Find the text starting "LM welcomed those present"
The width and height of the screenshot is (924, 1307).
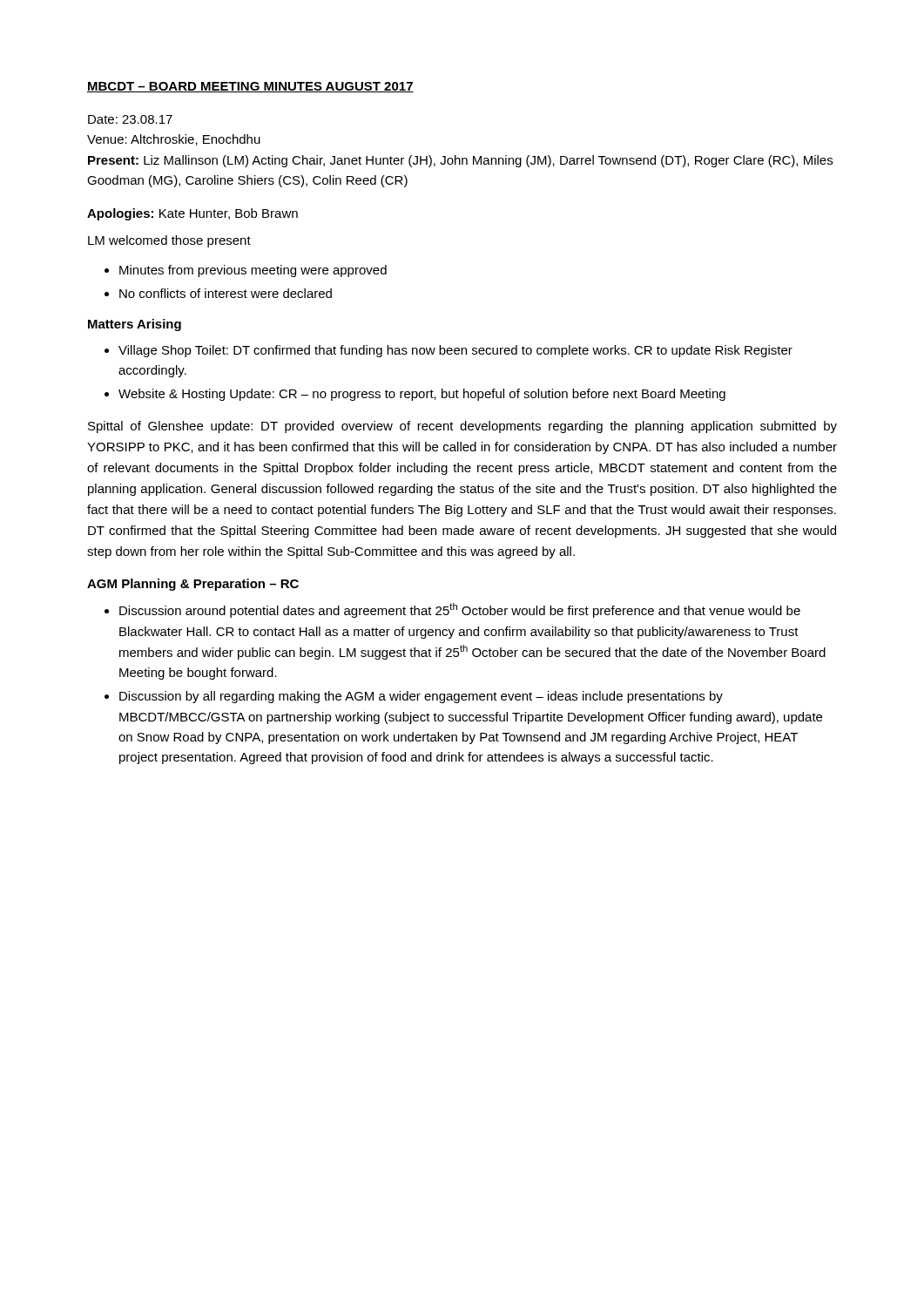tap(169, 240)
